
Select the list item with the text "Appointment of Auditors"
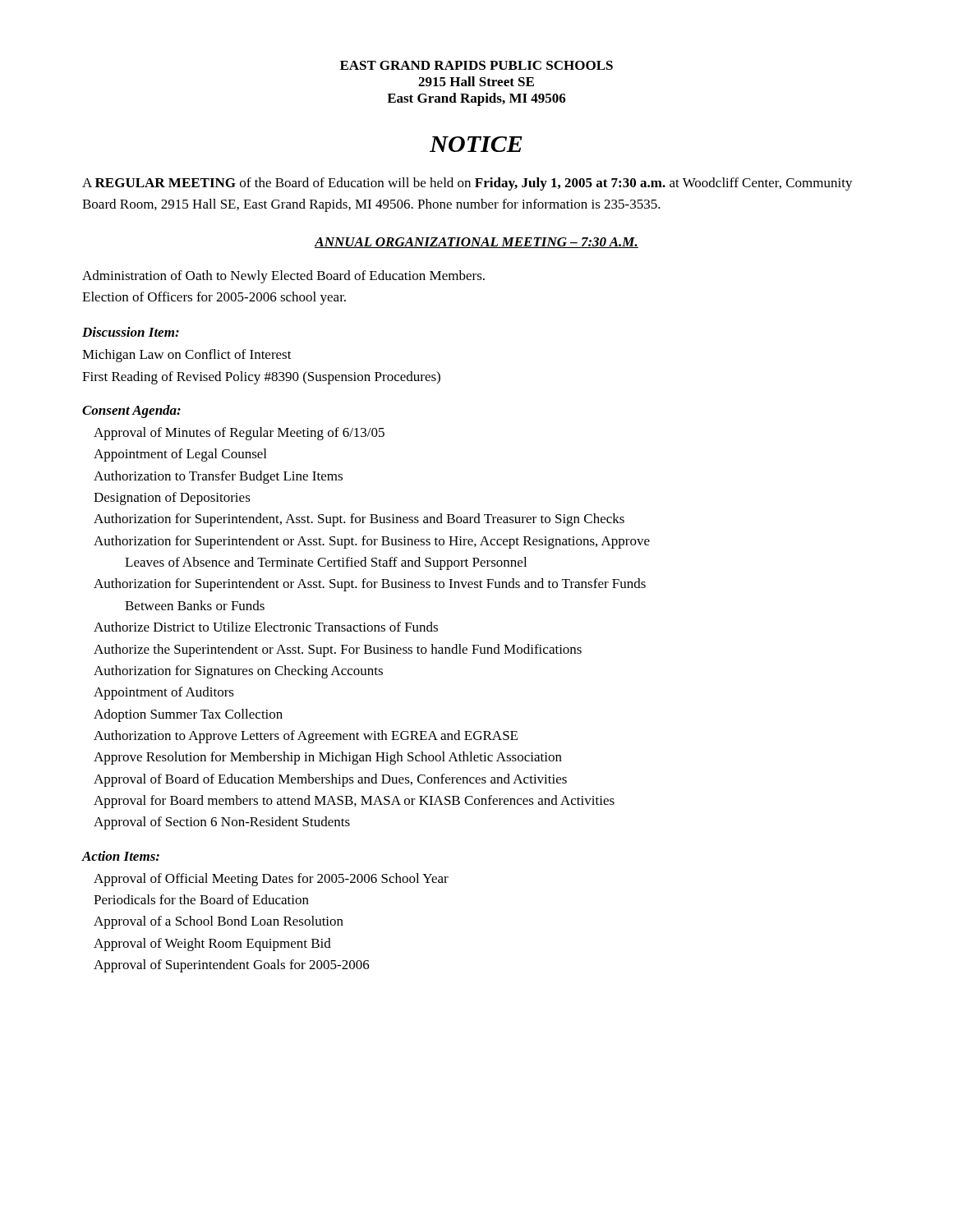pos(164,692)
